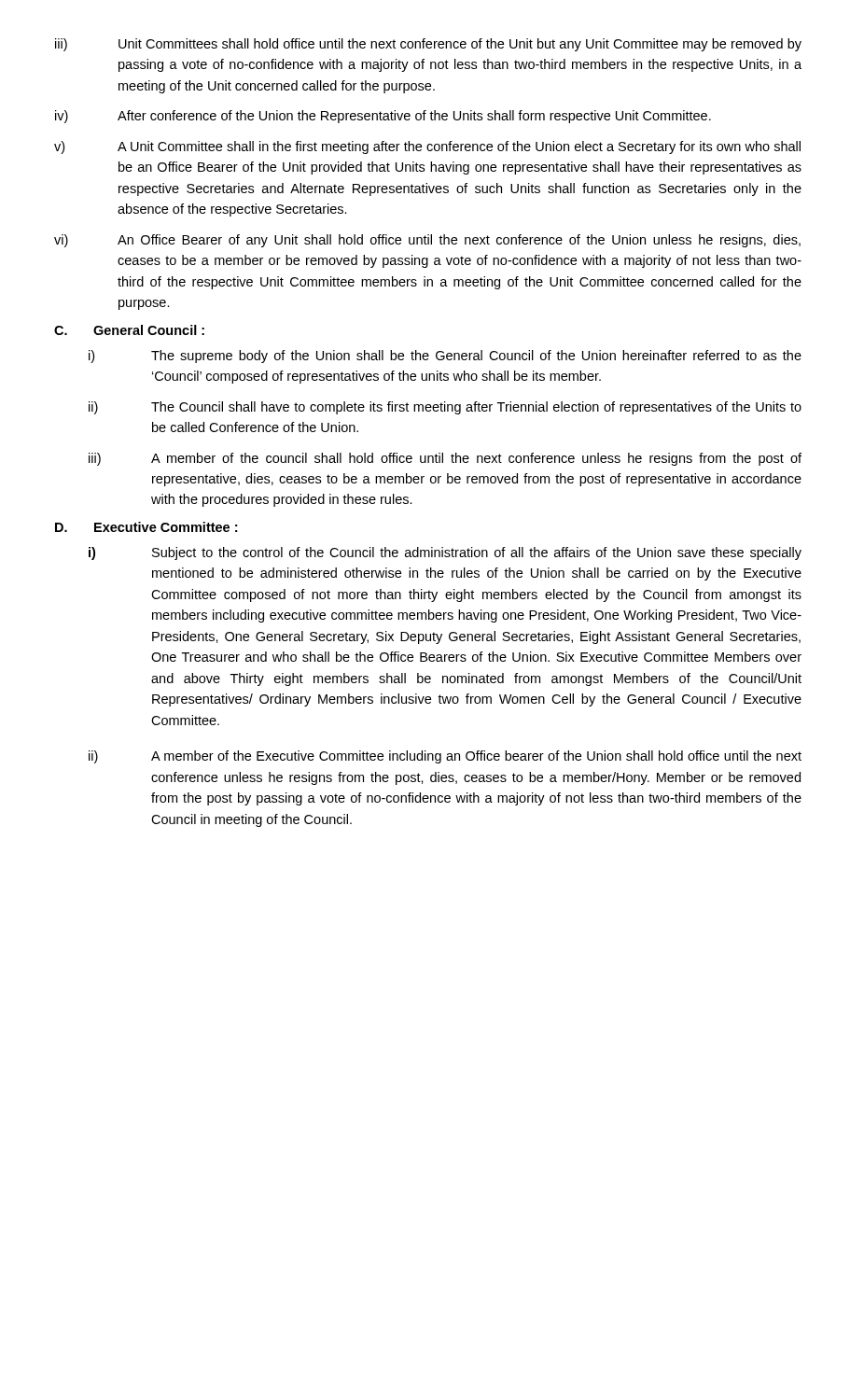
Task: Select the list item that says "iii) Unit Committees"
Action: [428, 65]
